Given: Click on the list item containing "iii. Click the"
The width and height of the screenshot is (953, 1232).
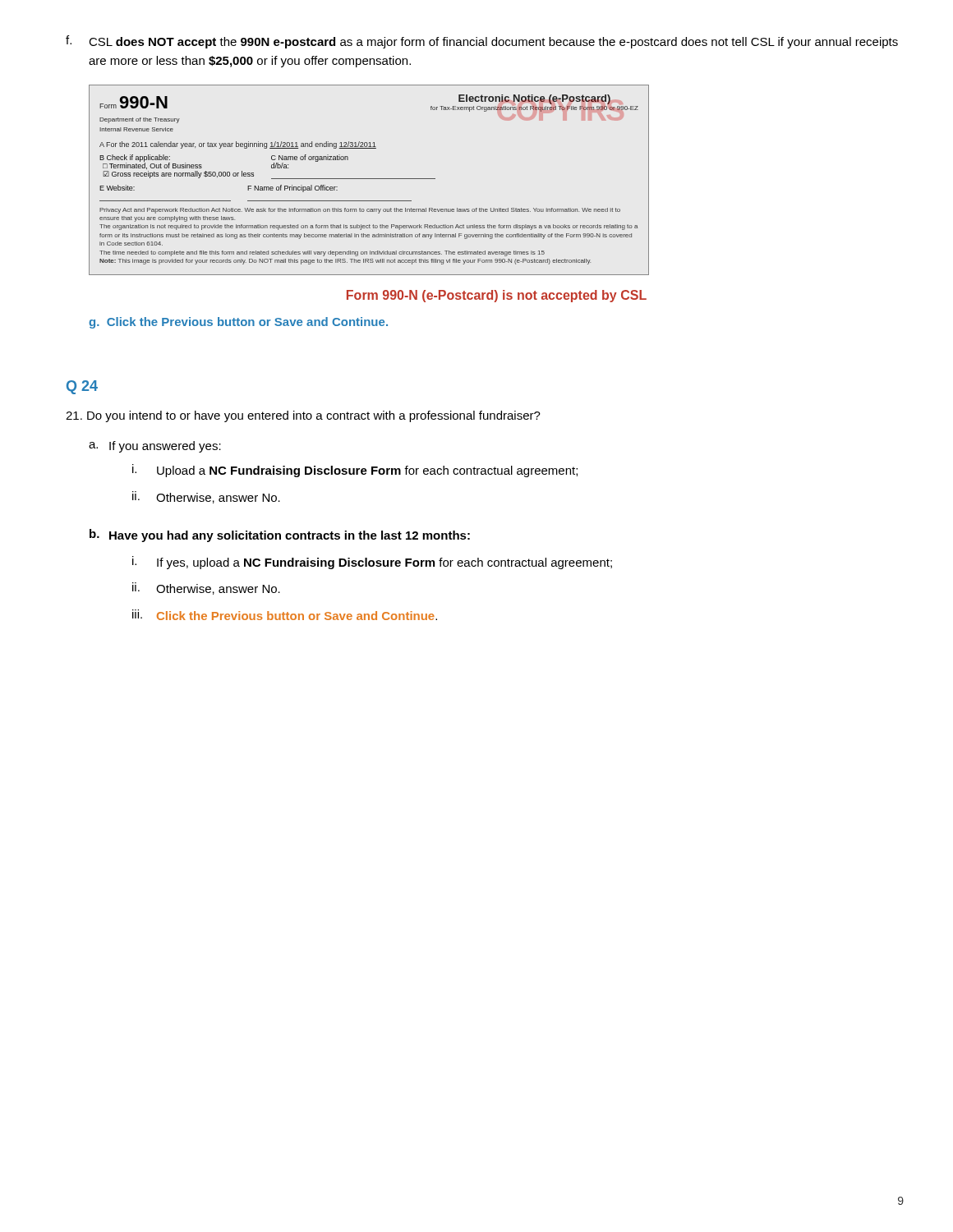Looking at the screenshot, I should pyautogui.click(x=285, y=616).
